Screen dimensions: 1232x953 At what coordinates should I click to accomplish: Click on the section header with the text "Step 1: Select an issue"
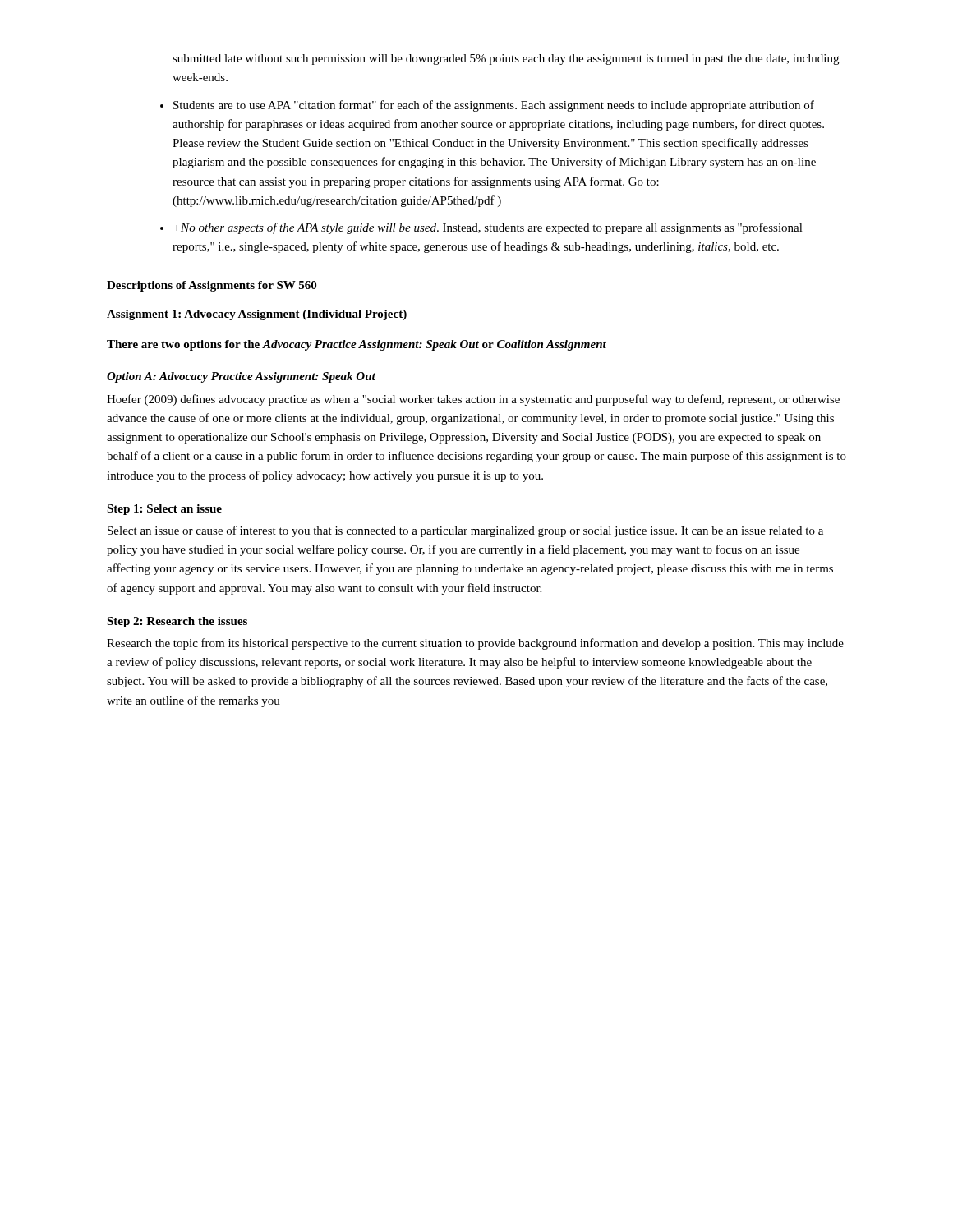pos(164,508)
